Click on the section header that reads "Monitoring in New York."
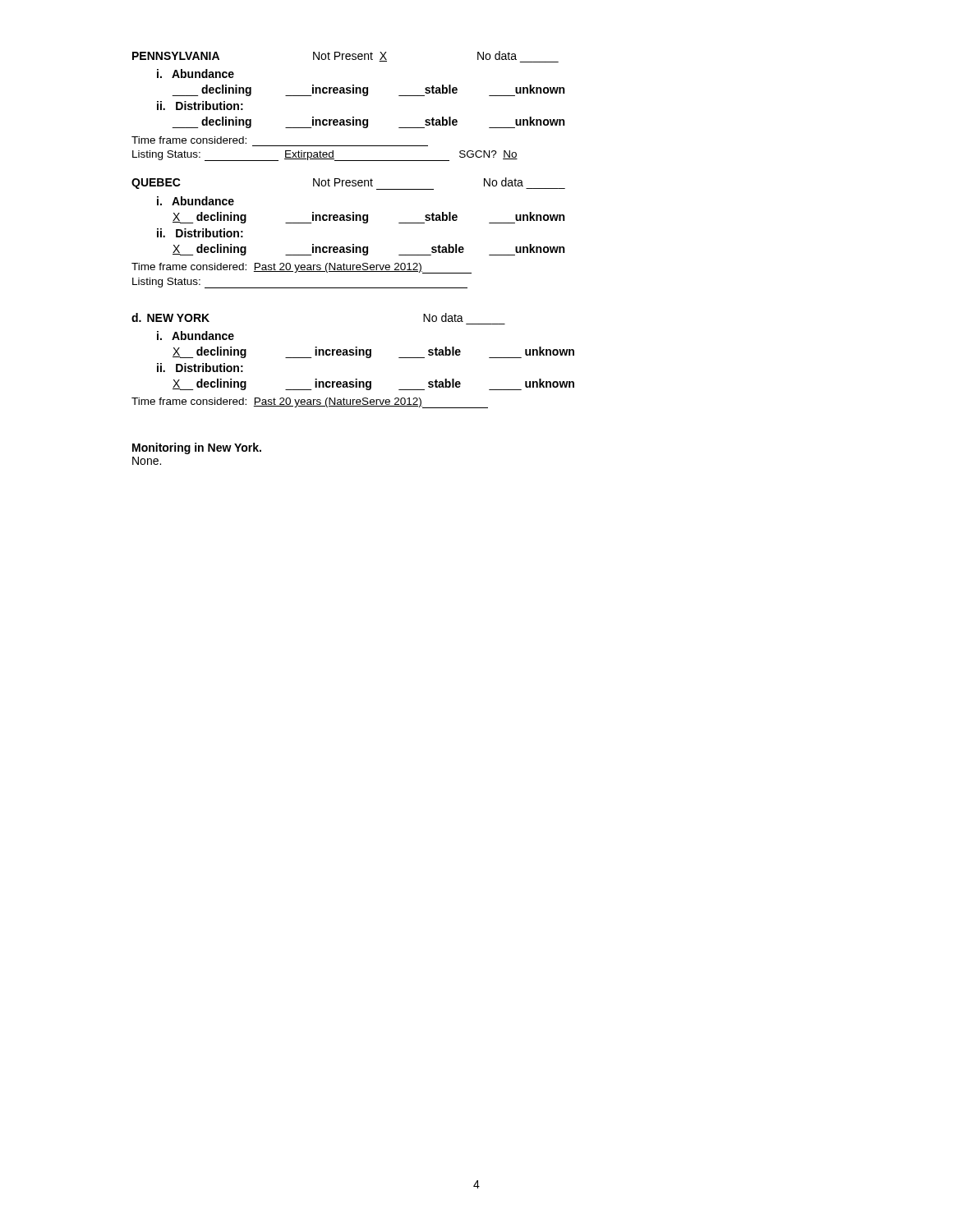The height and width of the screenshot is (1232, 953). 197,448
